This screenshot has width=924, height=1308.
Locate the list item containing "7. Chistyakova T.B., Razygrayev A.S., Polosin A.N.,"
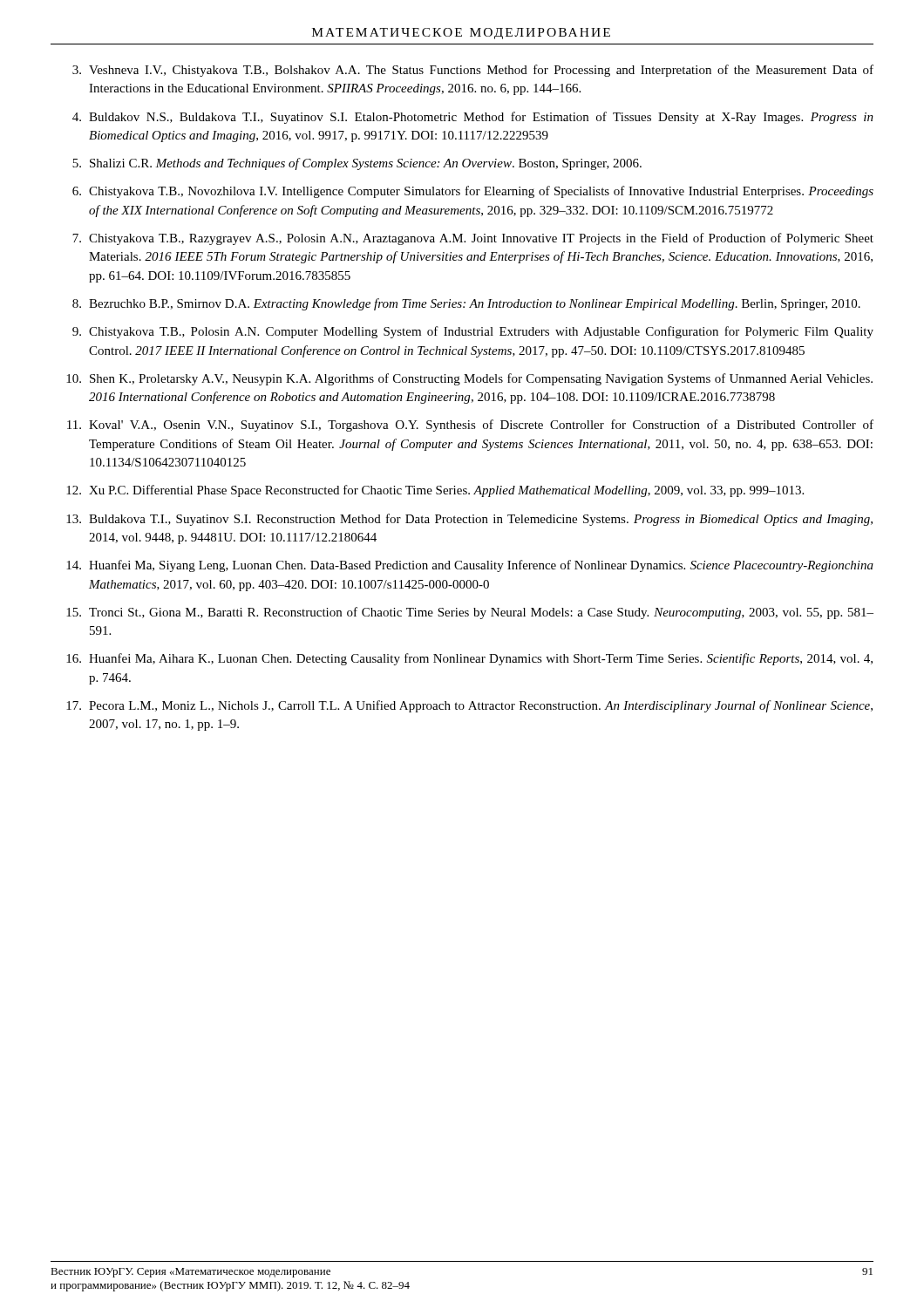(x=462, y=257)
